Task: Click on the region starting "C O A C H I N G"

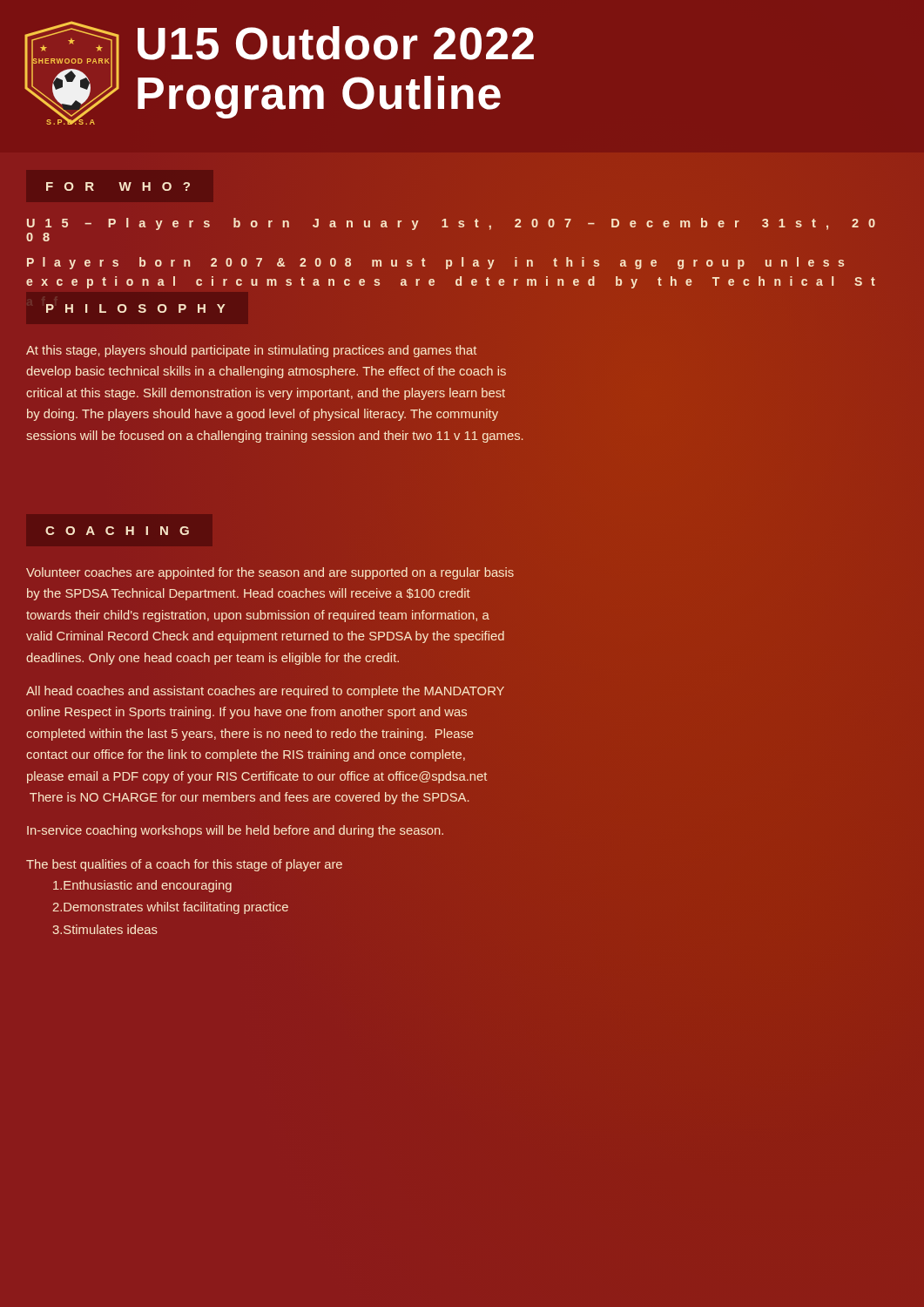Action: 119,530
